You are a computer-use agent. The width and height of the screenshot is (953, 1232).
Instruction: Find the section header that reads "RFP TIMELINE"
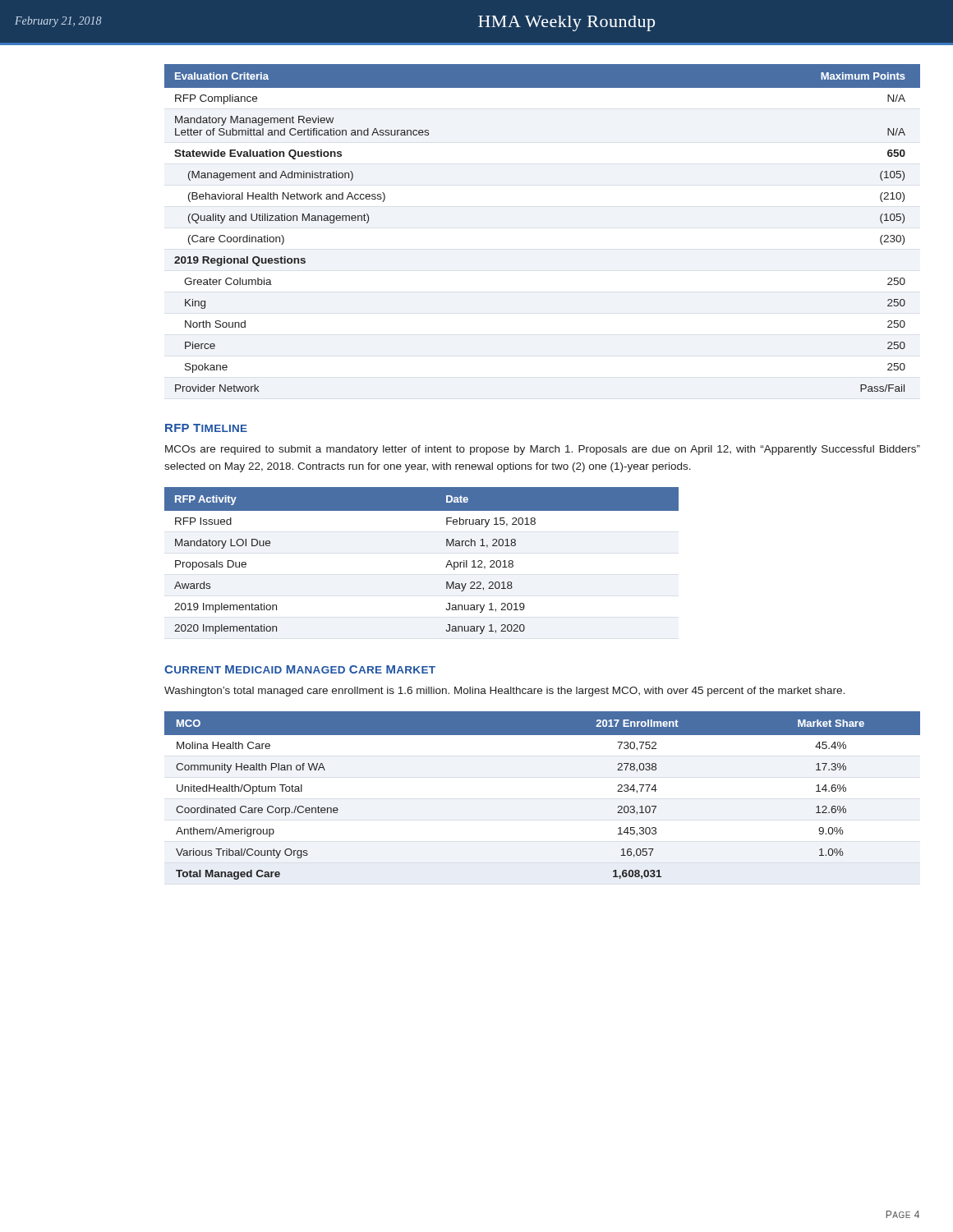pos(206,428)
